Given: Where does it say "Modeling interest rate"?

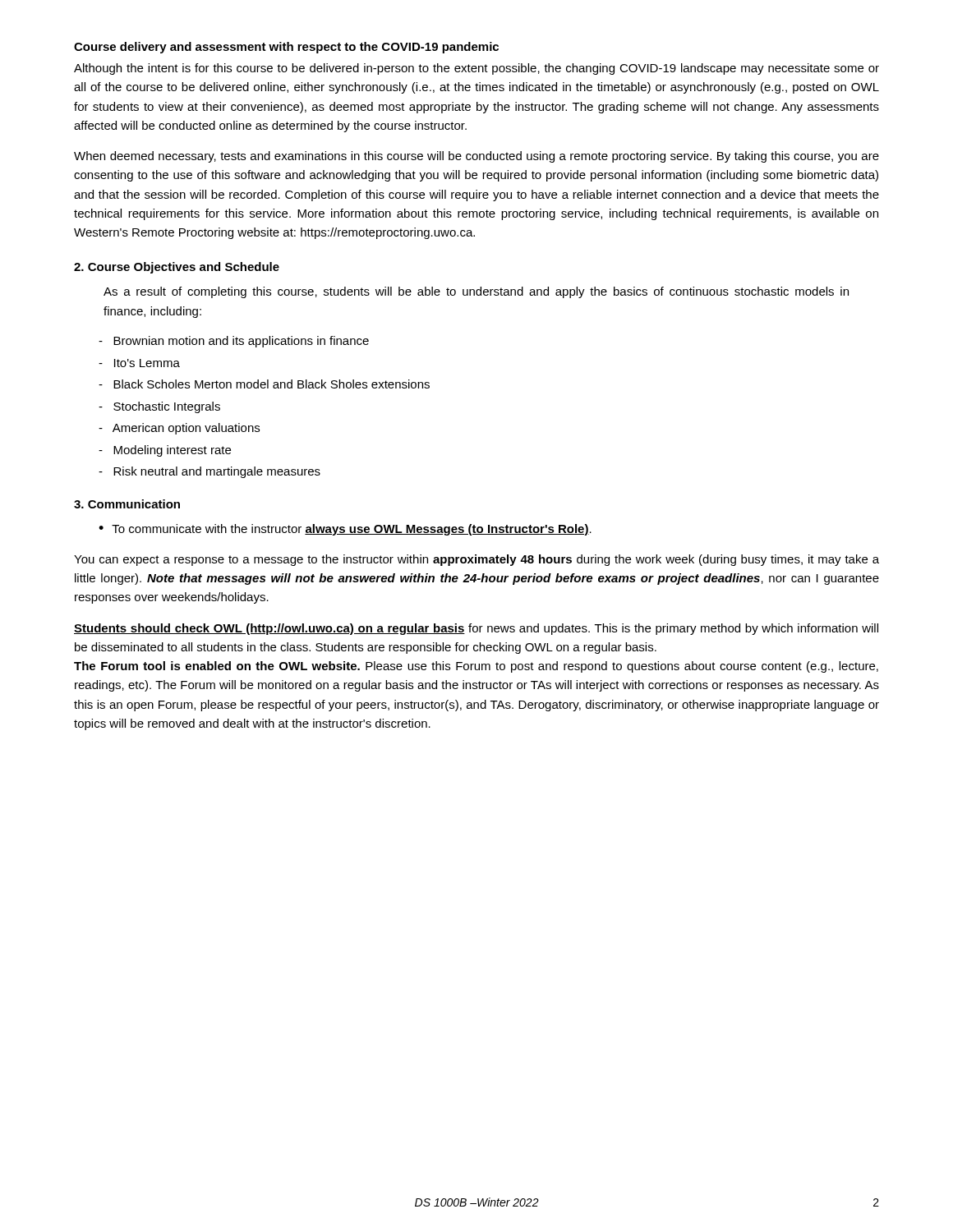Looking at the screenshot, I should click(x=165, y=449).
